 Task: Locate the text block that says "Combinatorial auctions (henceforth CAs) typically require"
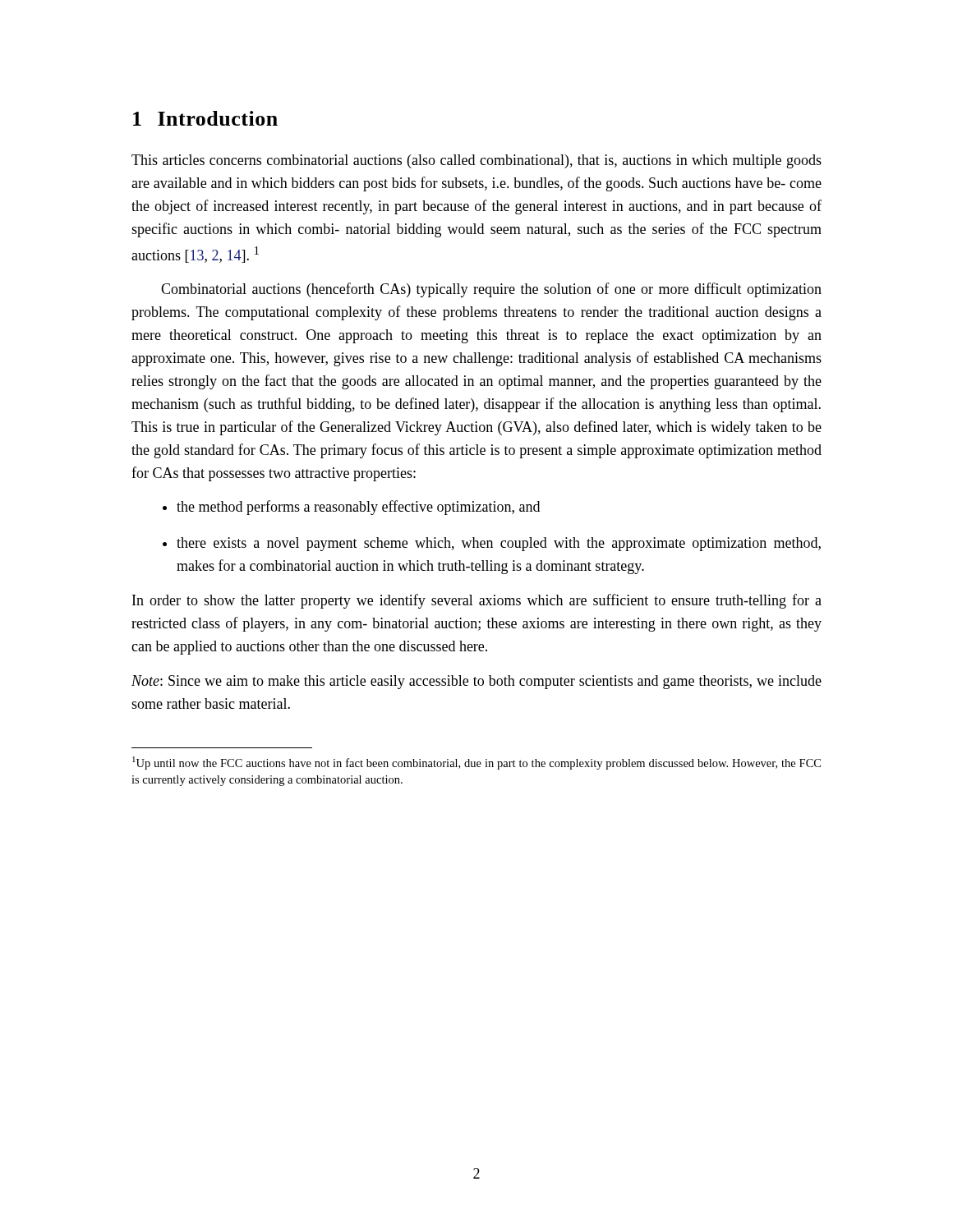[x=476, y=382]
